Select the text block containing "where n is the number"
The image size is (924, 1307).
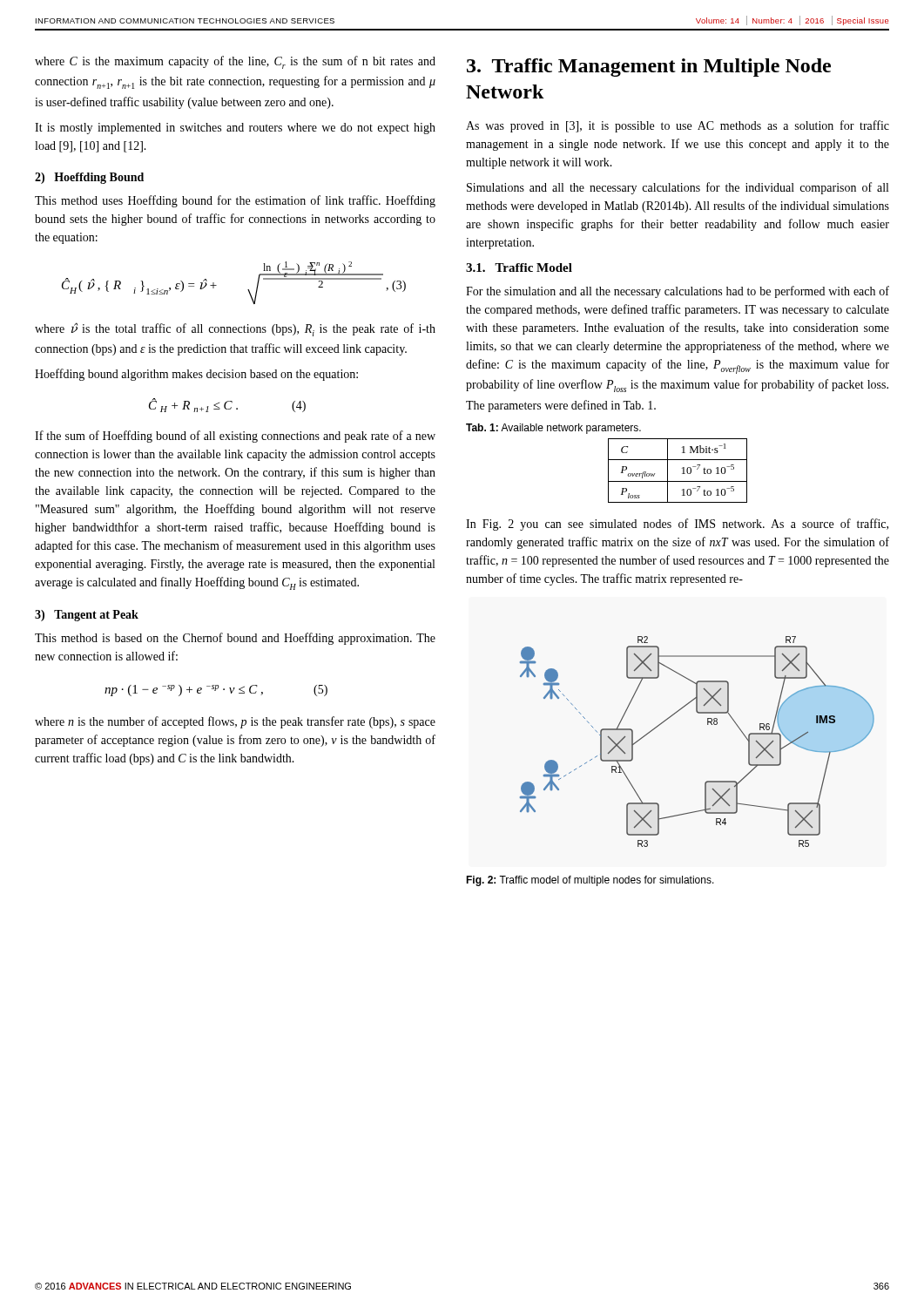coord(235,740)
